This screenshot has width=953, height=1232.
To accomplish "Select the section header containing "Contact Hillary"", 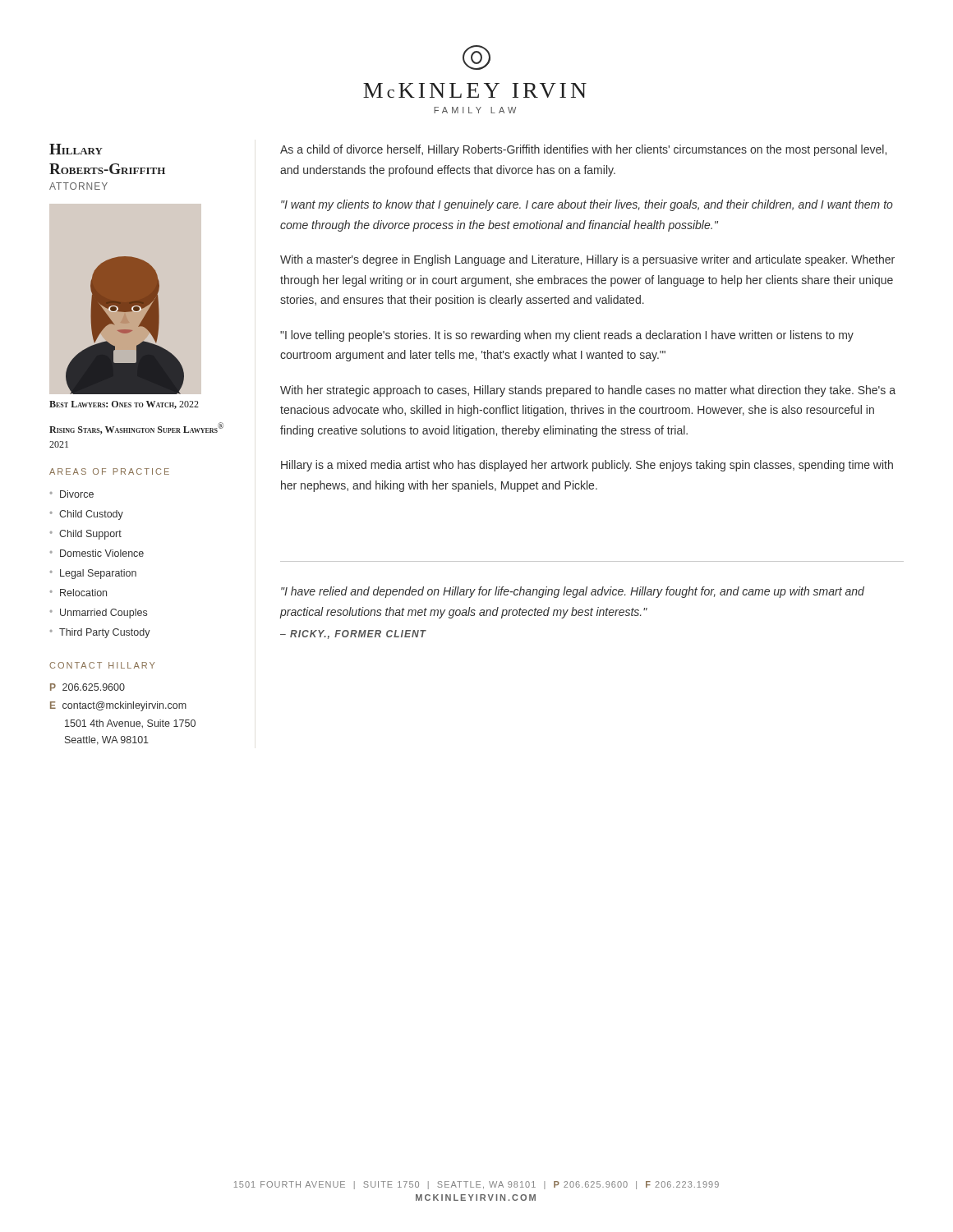I will (x=103, y=665).
